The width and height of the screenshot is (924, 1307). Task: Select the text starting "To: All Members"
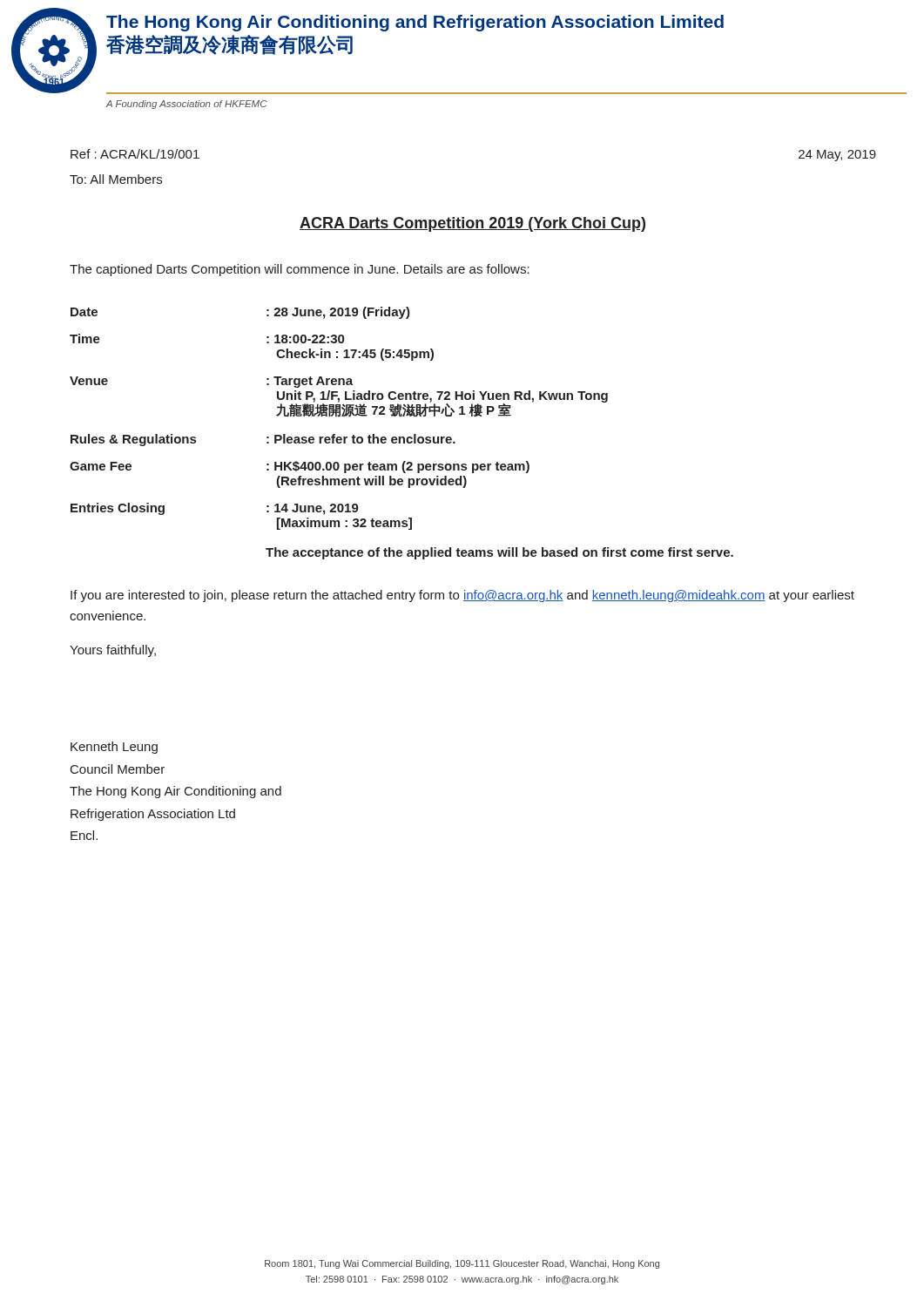pos(116,179)
